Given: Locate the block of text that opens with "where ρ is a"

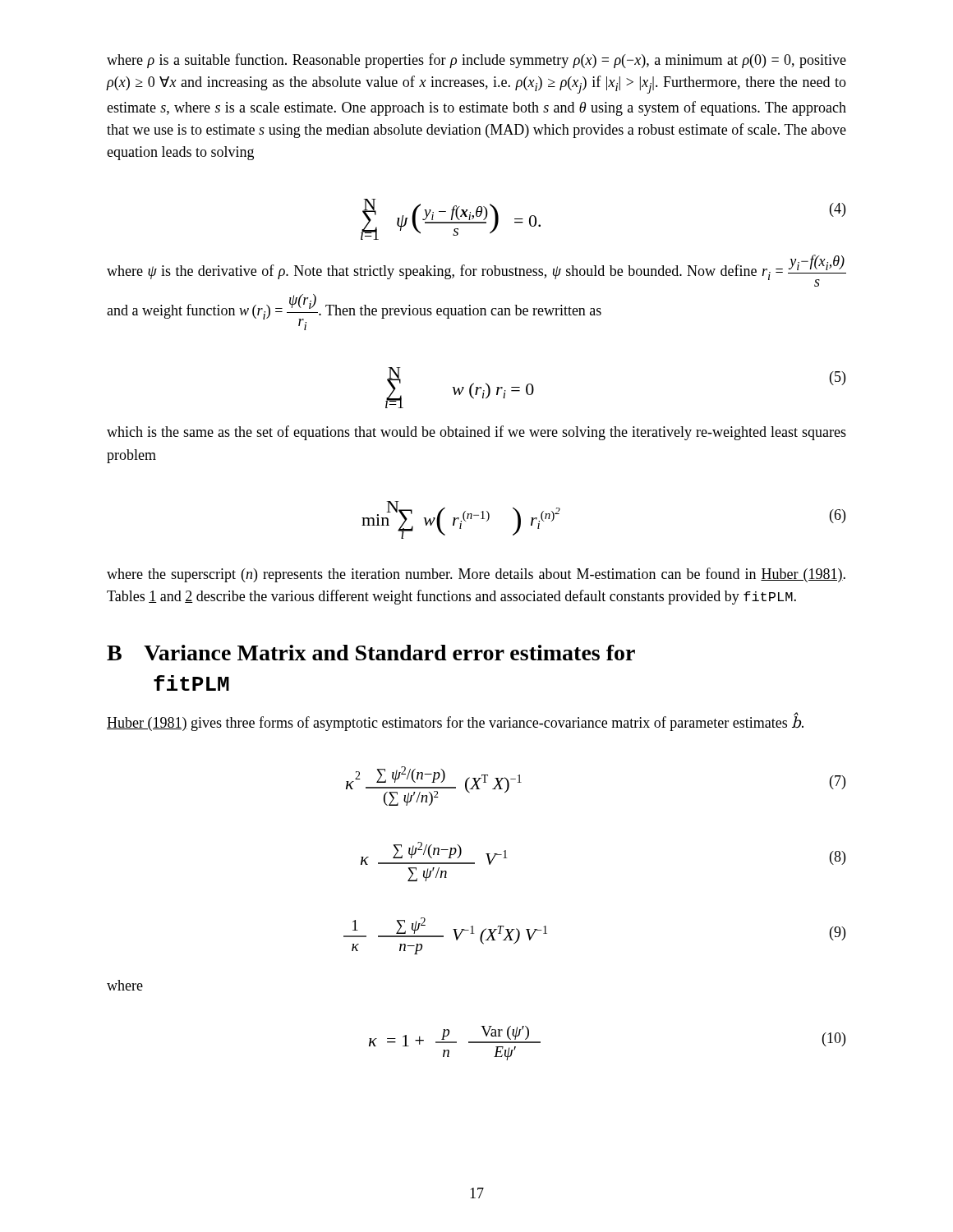Looking at the screenshot, I should (476, 106).
